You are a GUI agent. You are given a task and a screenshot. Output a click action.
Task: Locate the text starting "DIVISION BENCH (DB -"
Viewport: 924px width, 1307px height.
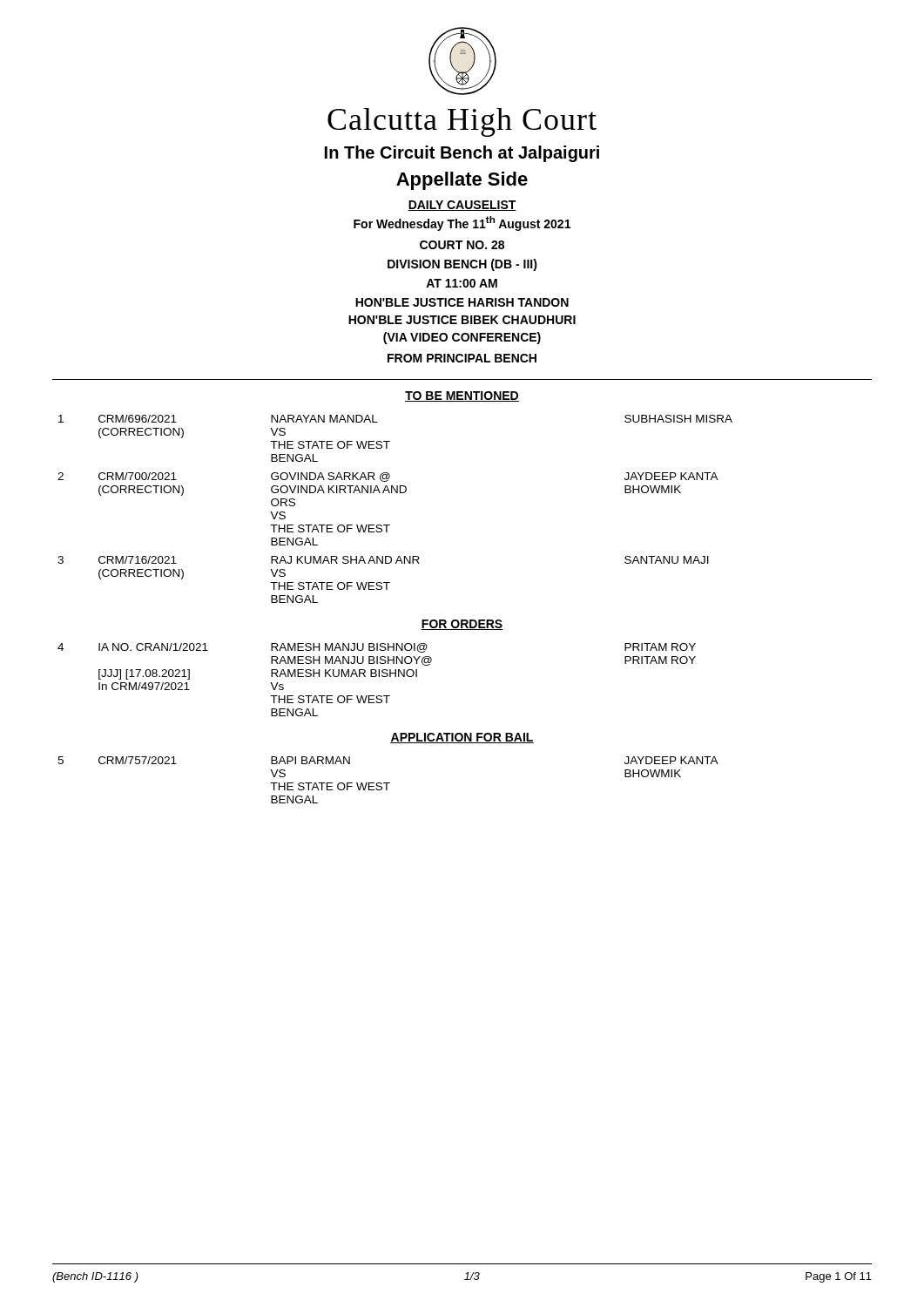pyautogui.click(x=462, y=264)
